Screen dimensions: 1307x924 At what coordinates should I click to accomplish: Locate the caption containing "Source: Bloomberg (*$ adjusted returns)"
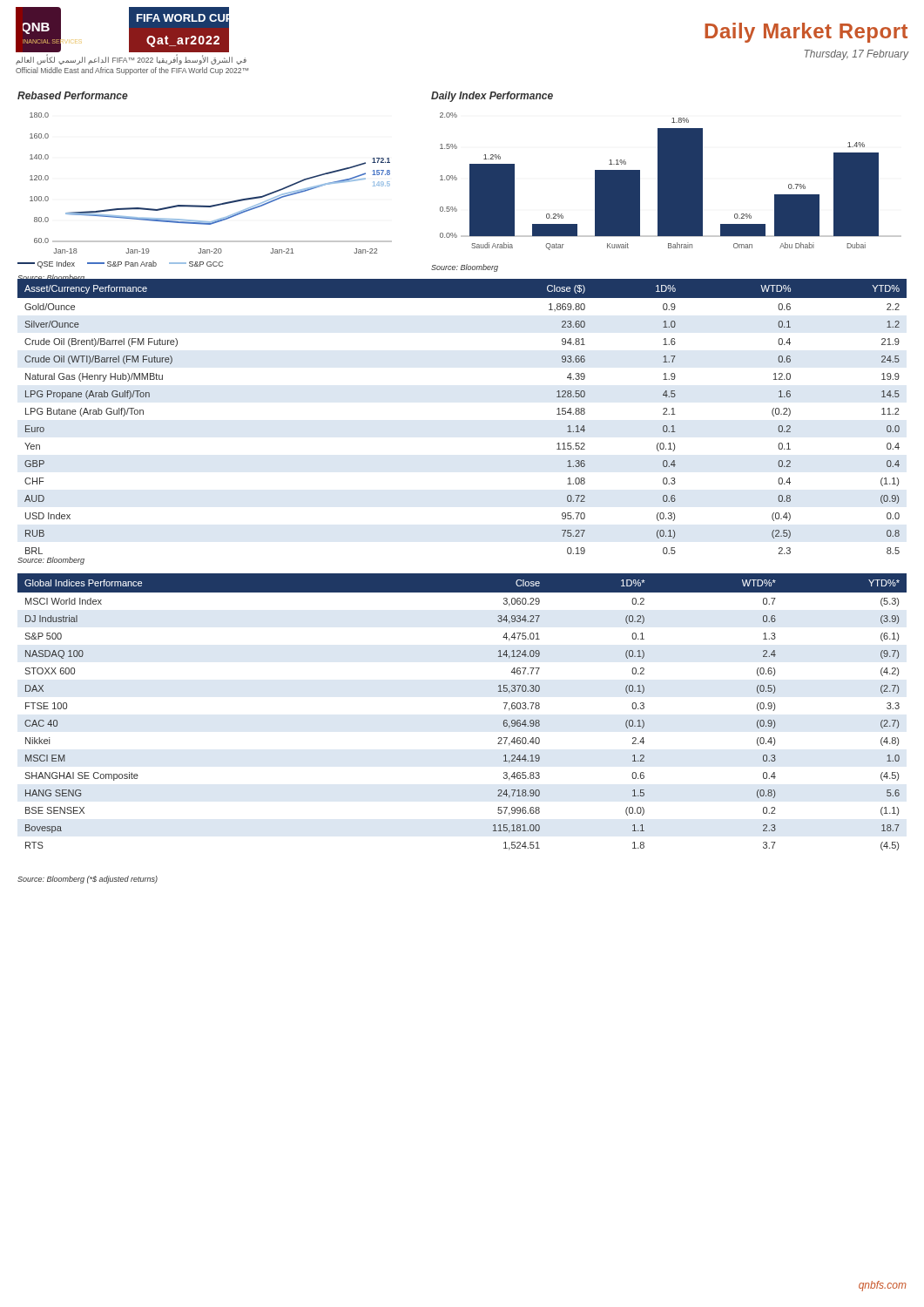88,879
